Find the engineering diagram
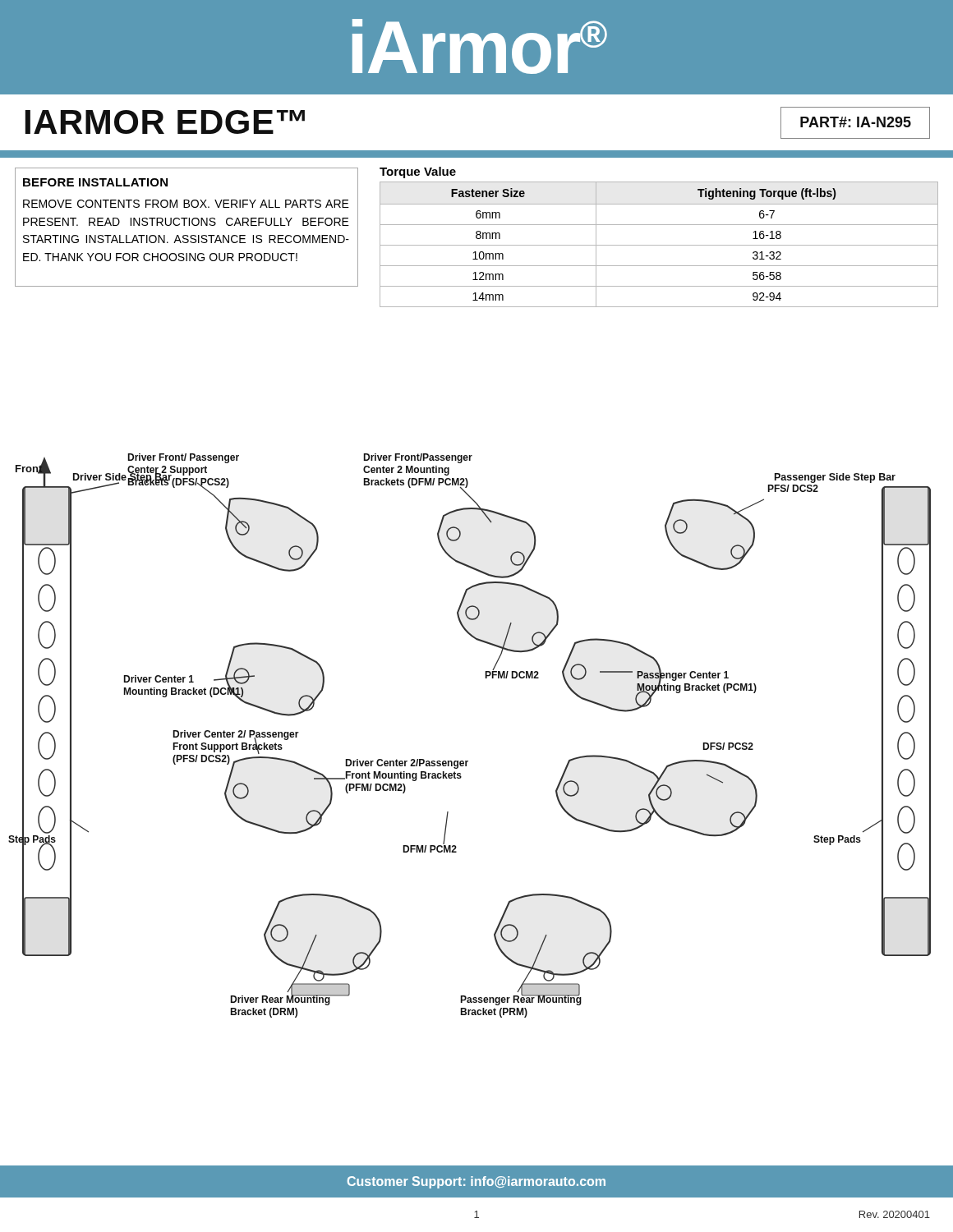953x1232 pixels. pos(476,668)
